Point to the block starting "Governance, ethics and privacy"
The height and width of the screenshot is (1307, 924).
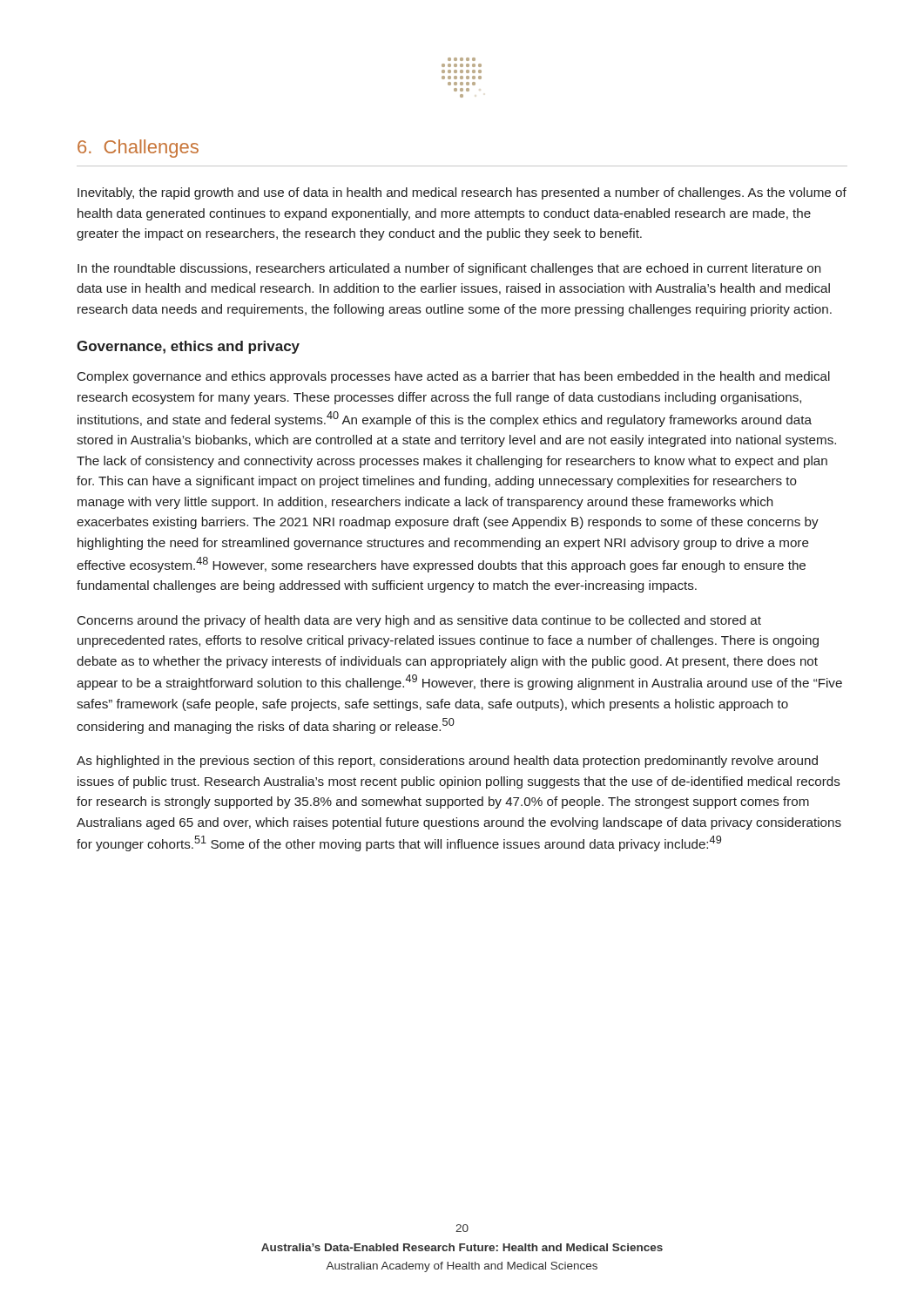188,347
